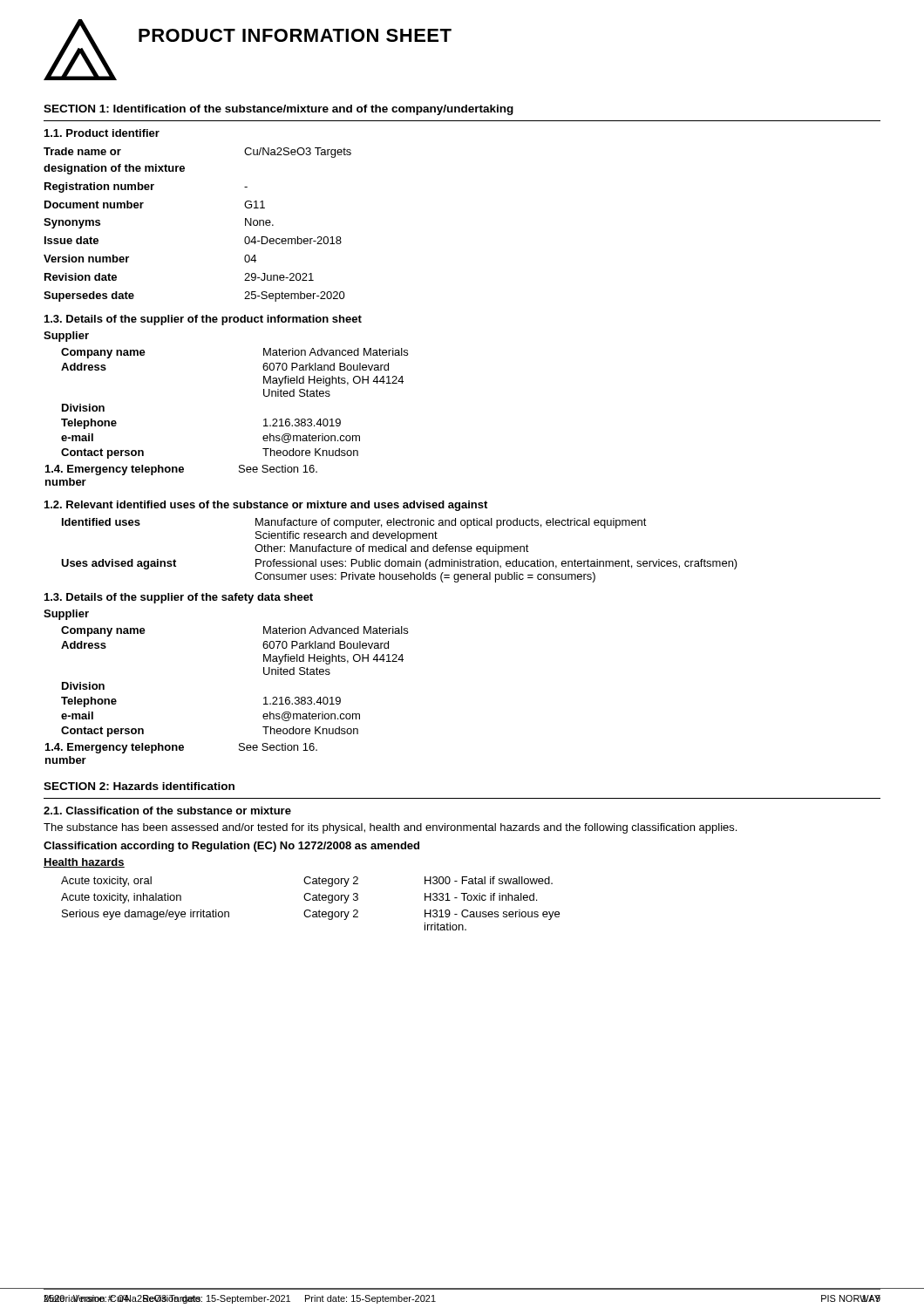Find the passage starting "1. Product identifier"
The width and height of the screenshot is (924, 1308).
102,133
